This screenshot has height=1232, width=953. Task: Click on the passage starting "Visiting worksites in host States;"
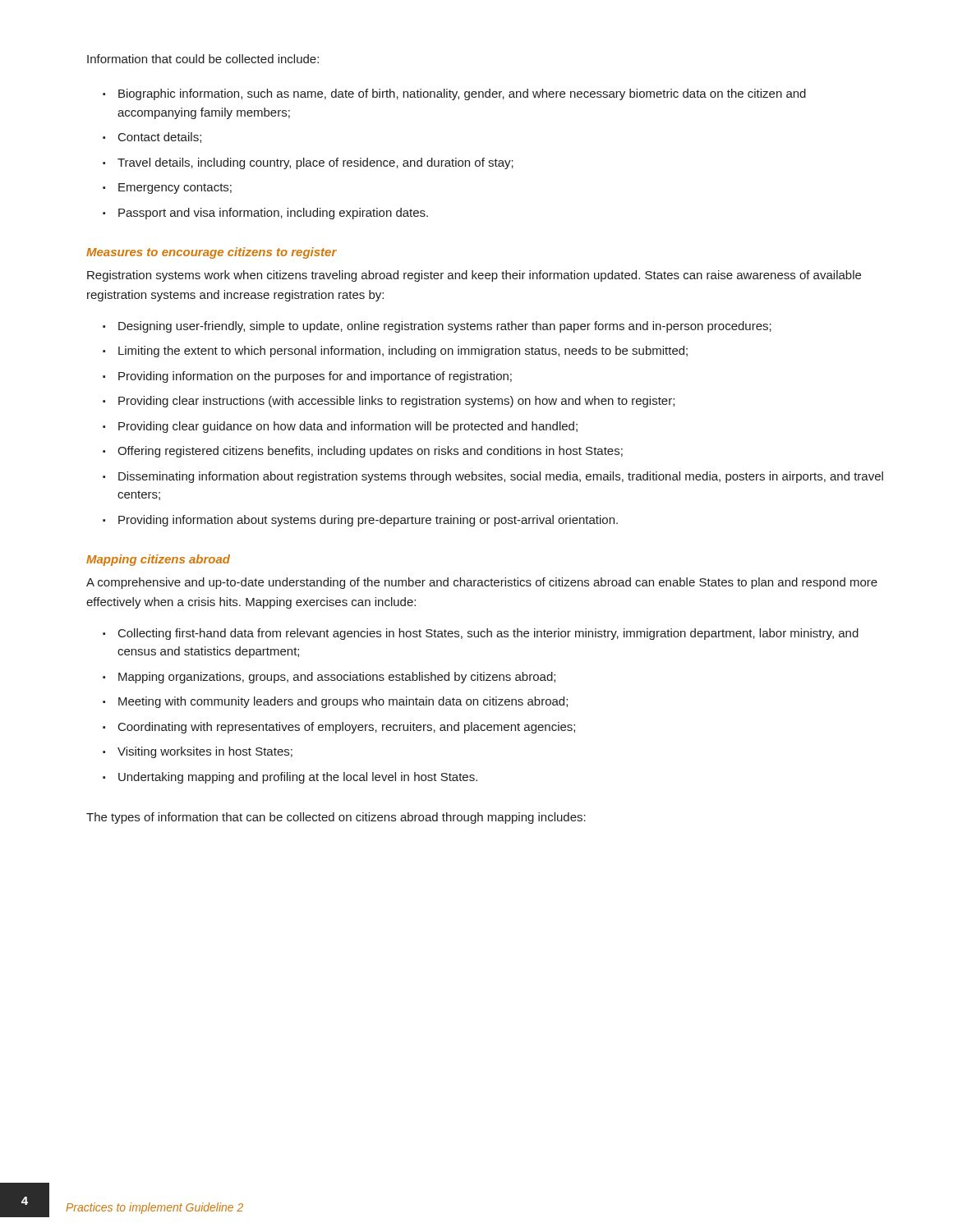click(x=205, y=751)
